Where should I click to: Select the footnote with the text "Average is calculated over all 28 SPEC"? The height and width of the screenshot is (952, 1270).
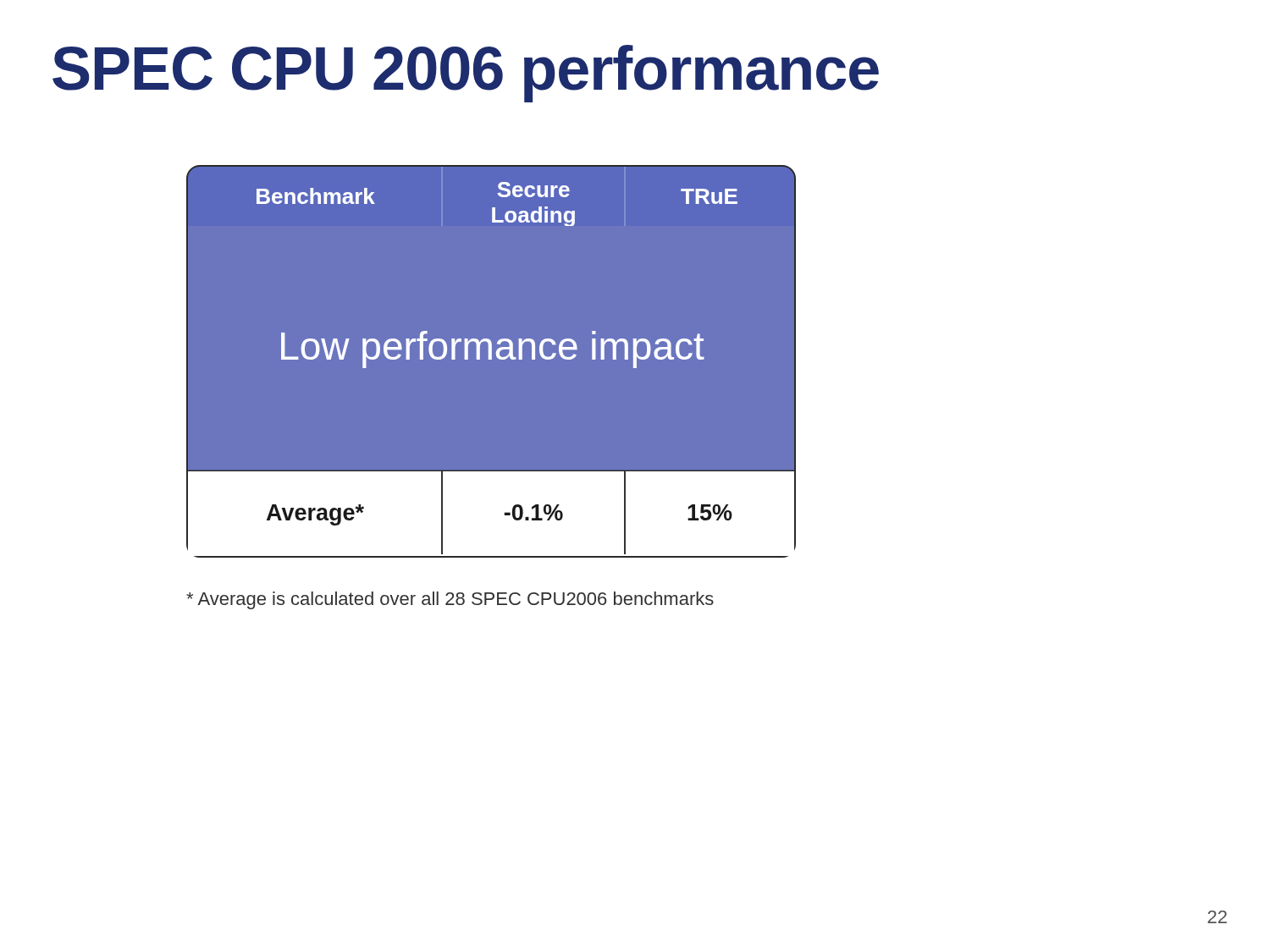pos(450,599)
